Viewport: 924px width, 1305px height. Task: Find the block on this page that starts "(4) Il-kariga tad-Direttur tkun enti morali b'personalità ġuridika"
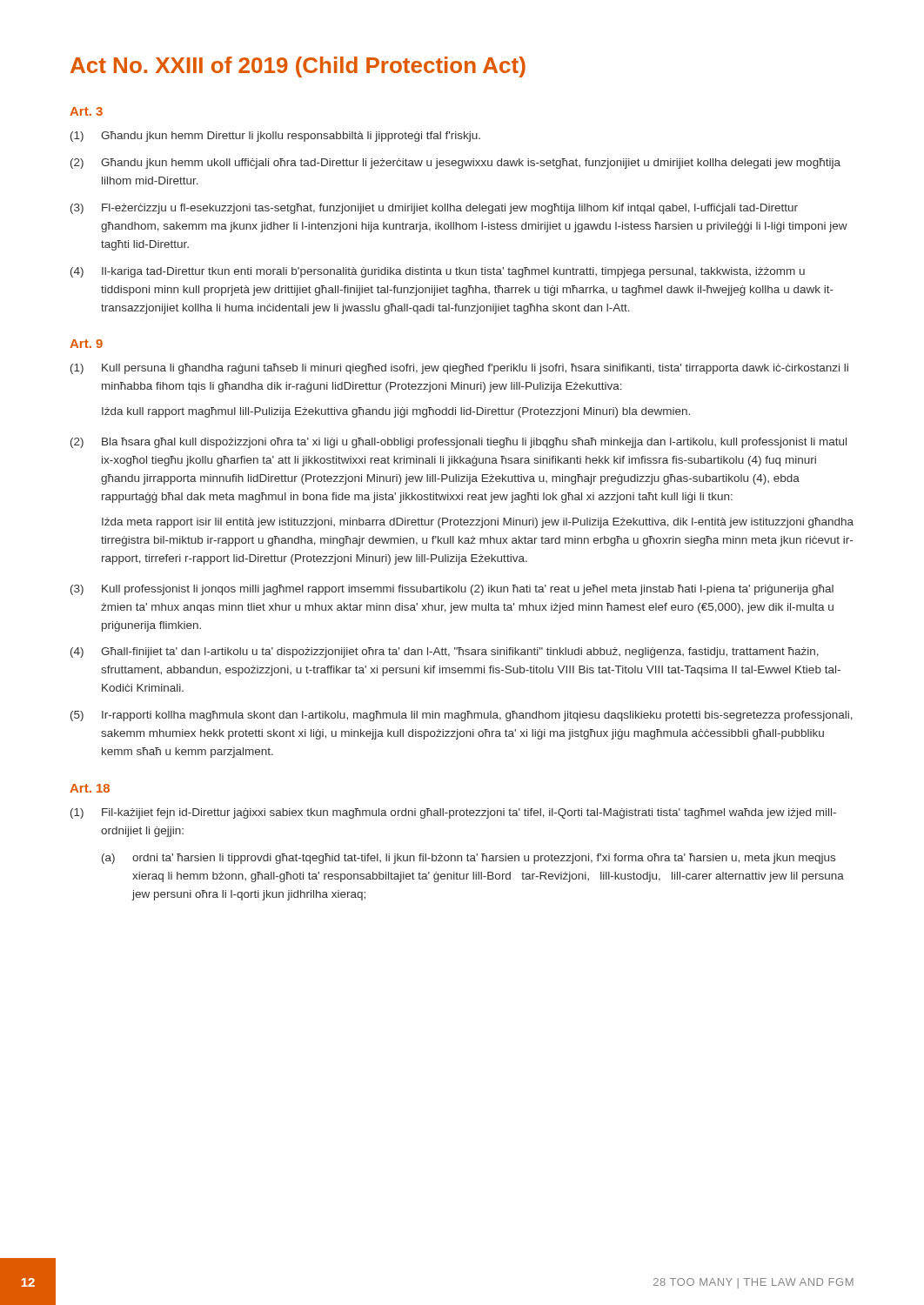pos(462,290)
